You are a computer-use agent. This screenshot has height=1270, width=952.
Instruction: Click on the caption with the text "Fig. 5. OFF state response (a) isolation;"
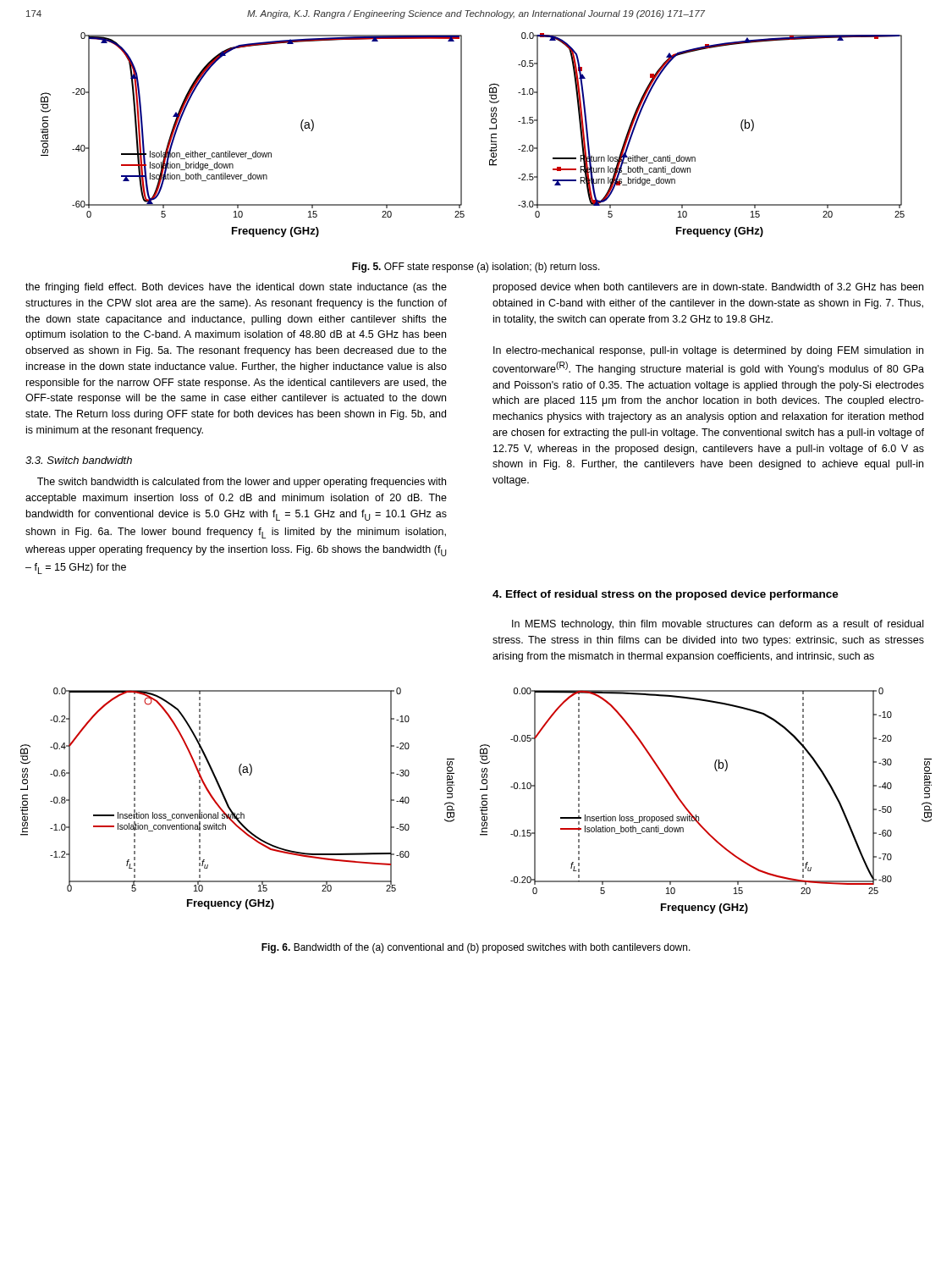click(476, 267)
